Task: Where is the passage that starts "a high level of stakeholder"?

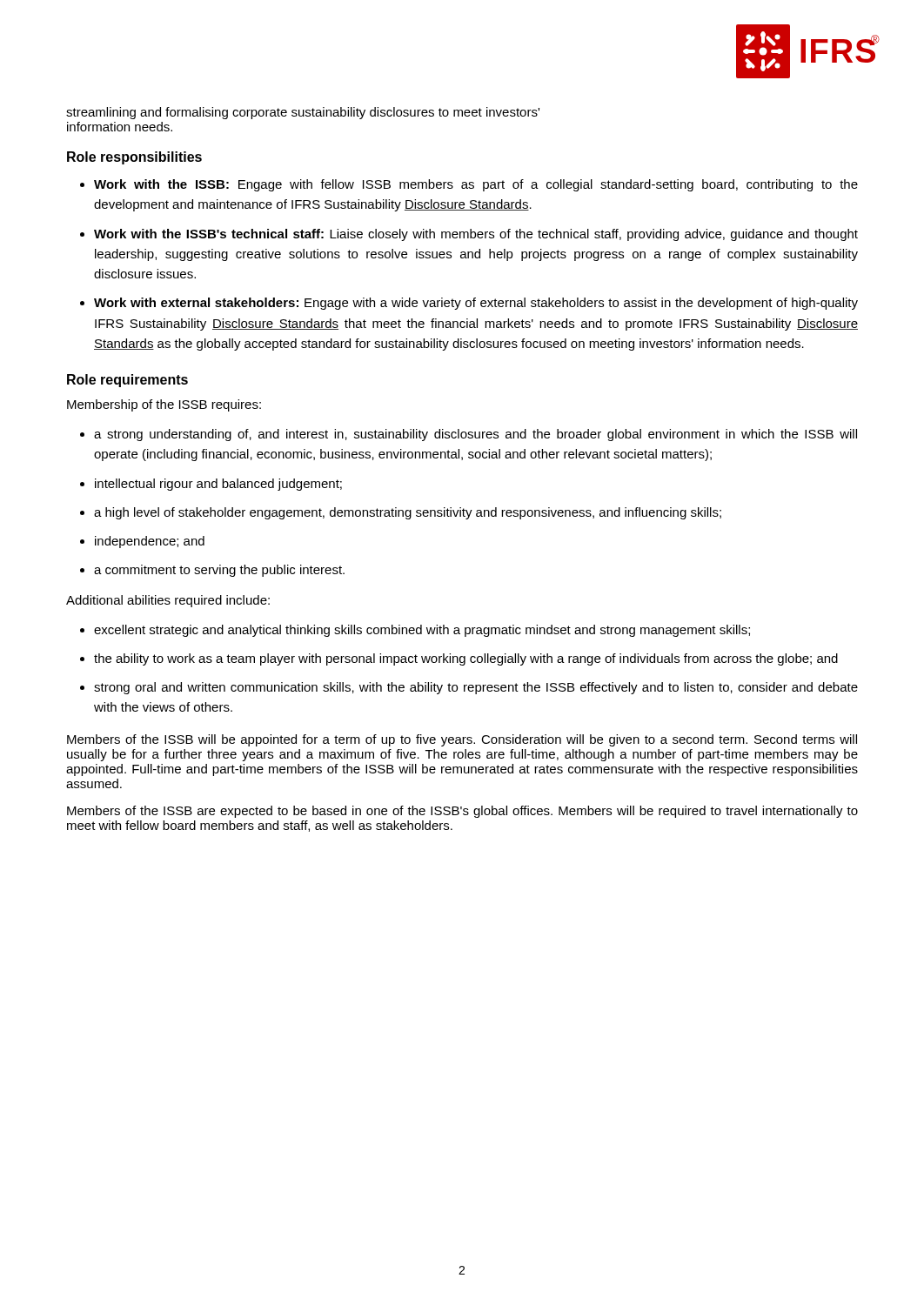Action: [x=408, y=512]
